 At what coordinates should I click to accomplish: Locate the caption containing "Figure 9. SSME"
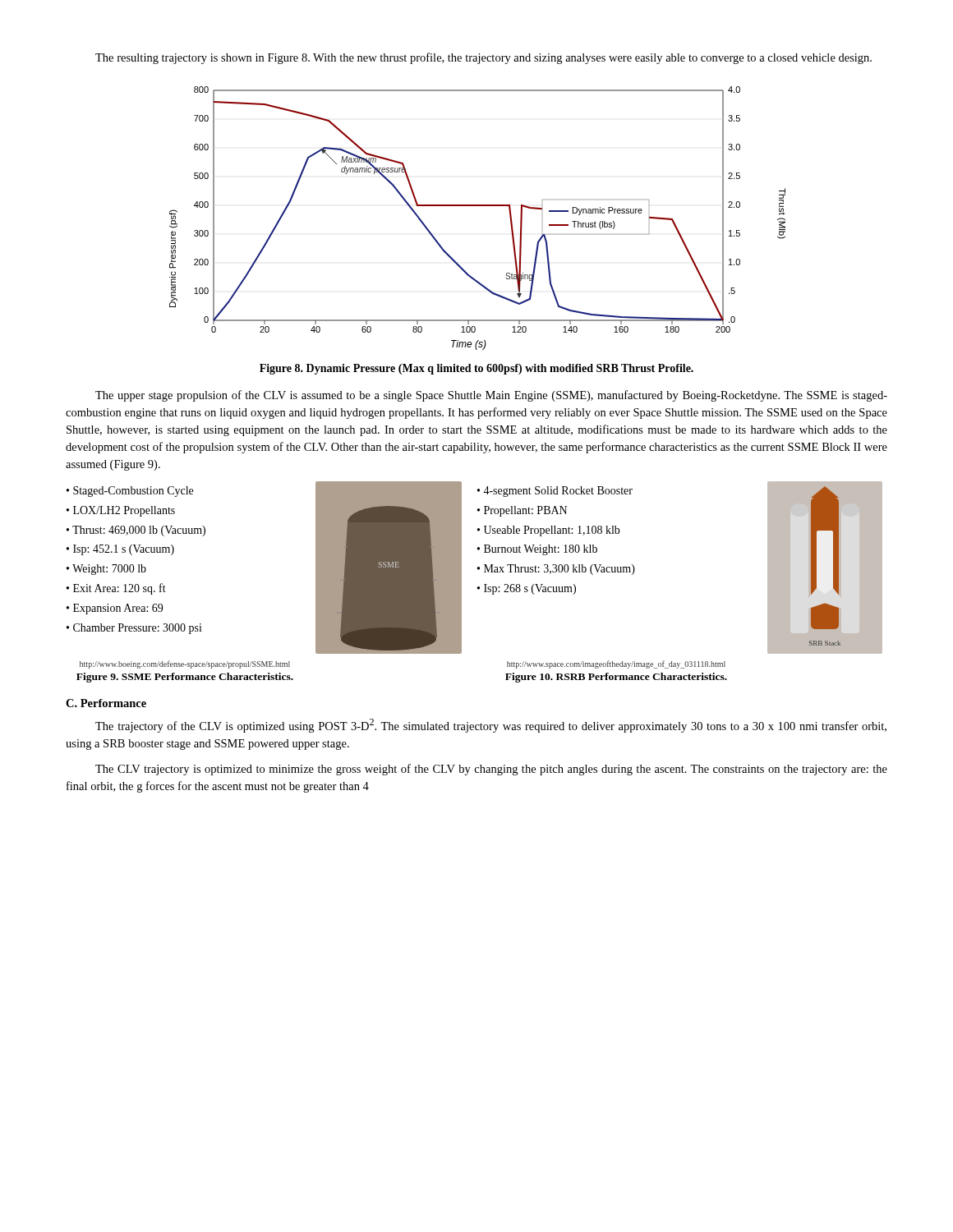coord(185,676)
